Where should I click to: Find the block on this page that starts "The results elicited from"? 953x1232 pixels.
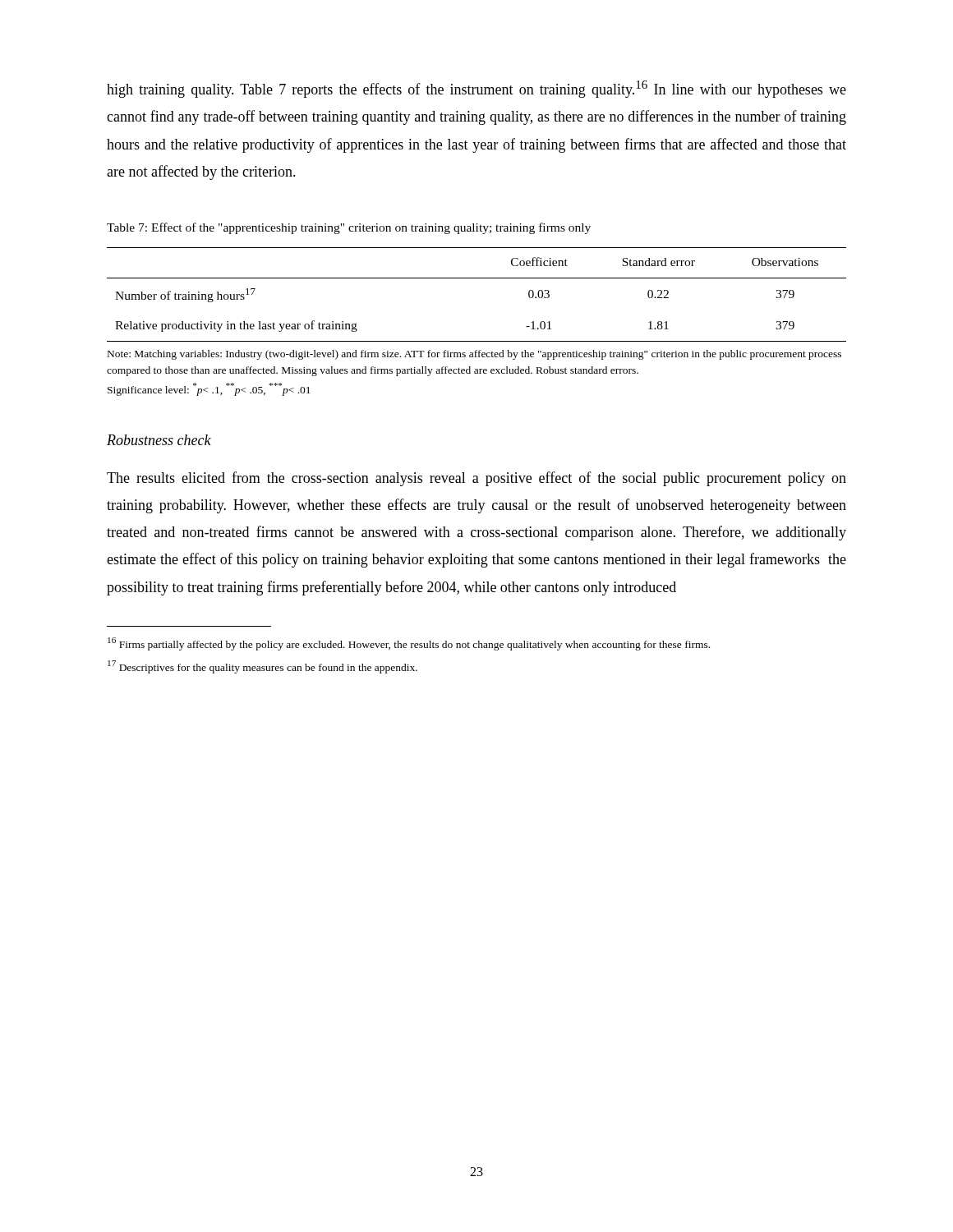pyautogui.click(x=476, y=532)
